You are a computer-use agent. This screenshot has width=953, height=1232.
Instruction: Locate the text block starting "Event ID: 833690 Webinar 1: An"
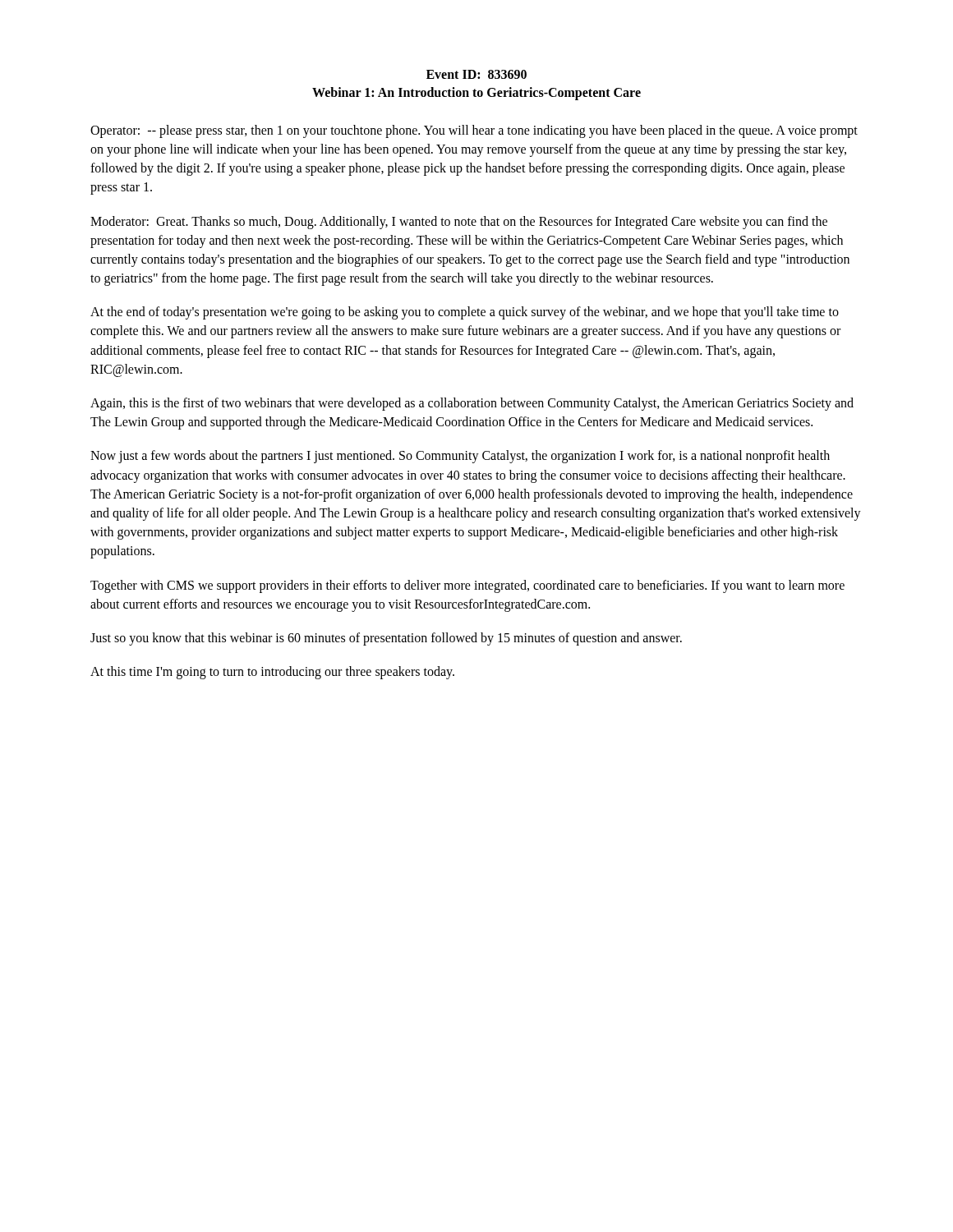(x=476, y=84)
